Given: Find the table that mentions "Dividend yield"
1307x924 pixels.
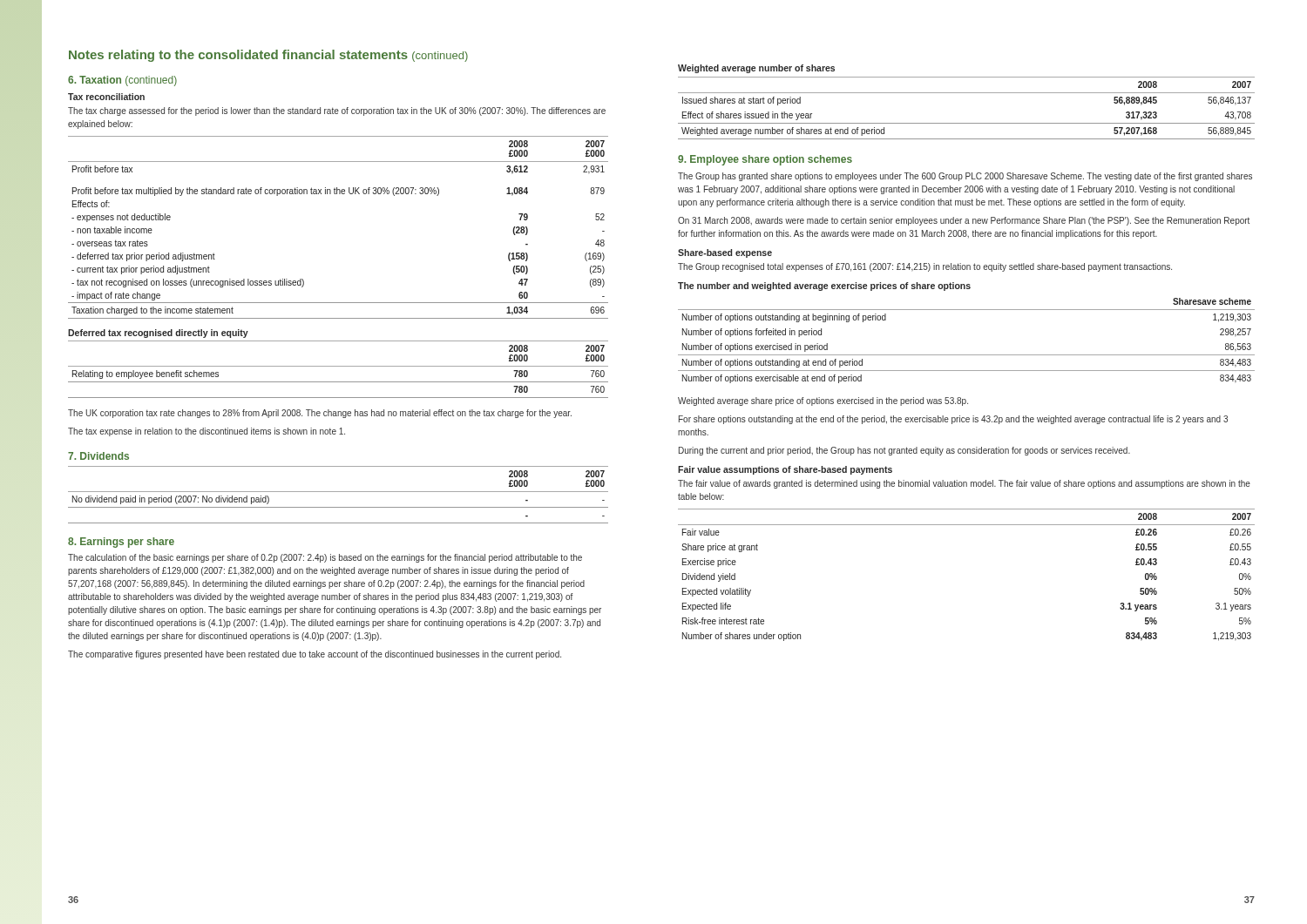Looking at the screenshot, I should coord(966,576).
